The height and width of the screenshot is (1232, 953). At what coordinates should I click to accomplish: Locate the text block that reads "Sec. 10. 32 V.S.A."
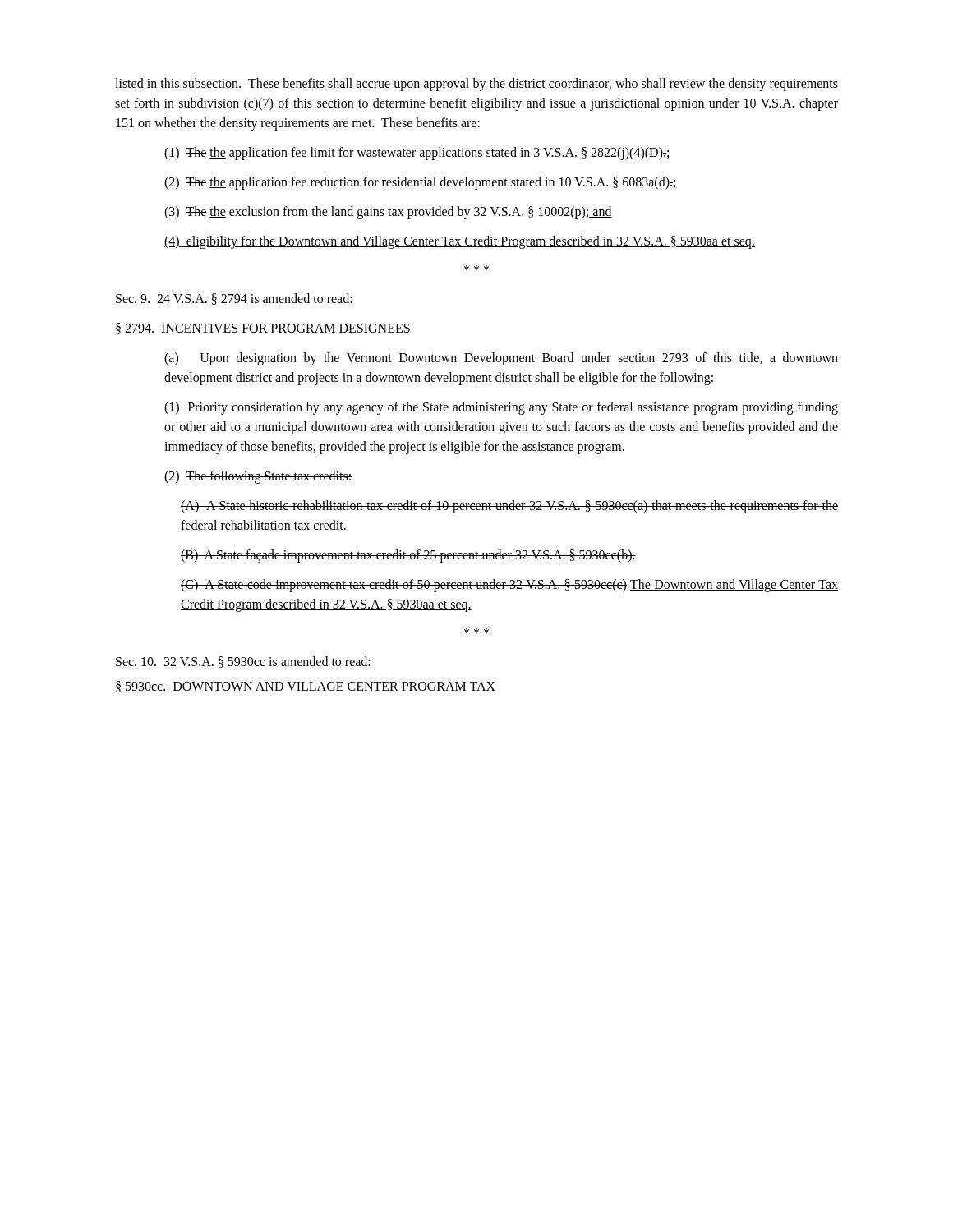[x=243, y=662]
